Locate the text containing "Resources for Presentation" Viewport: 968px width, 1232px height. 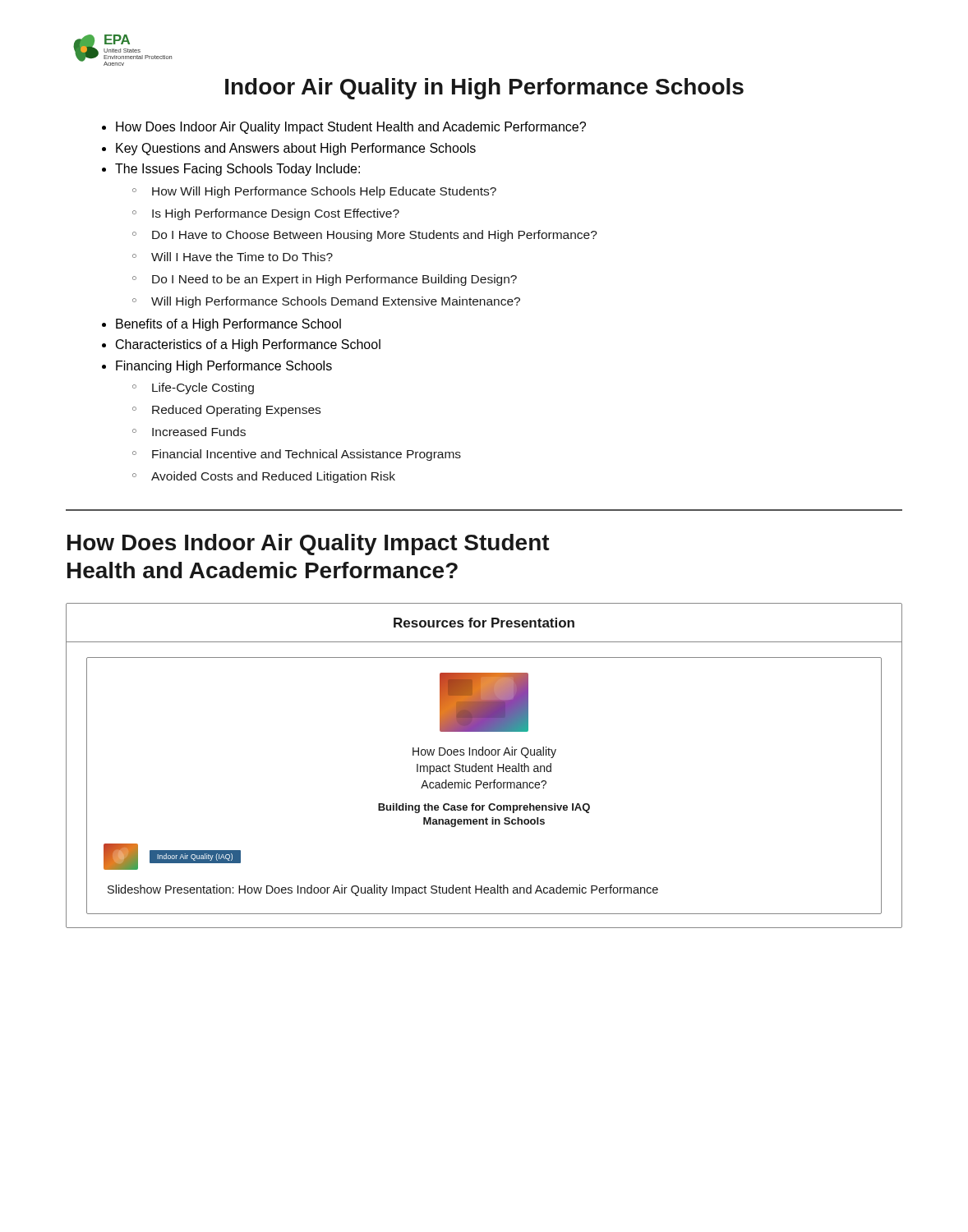pos(484,623)
